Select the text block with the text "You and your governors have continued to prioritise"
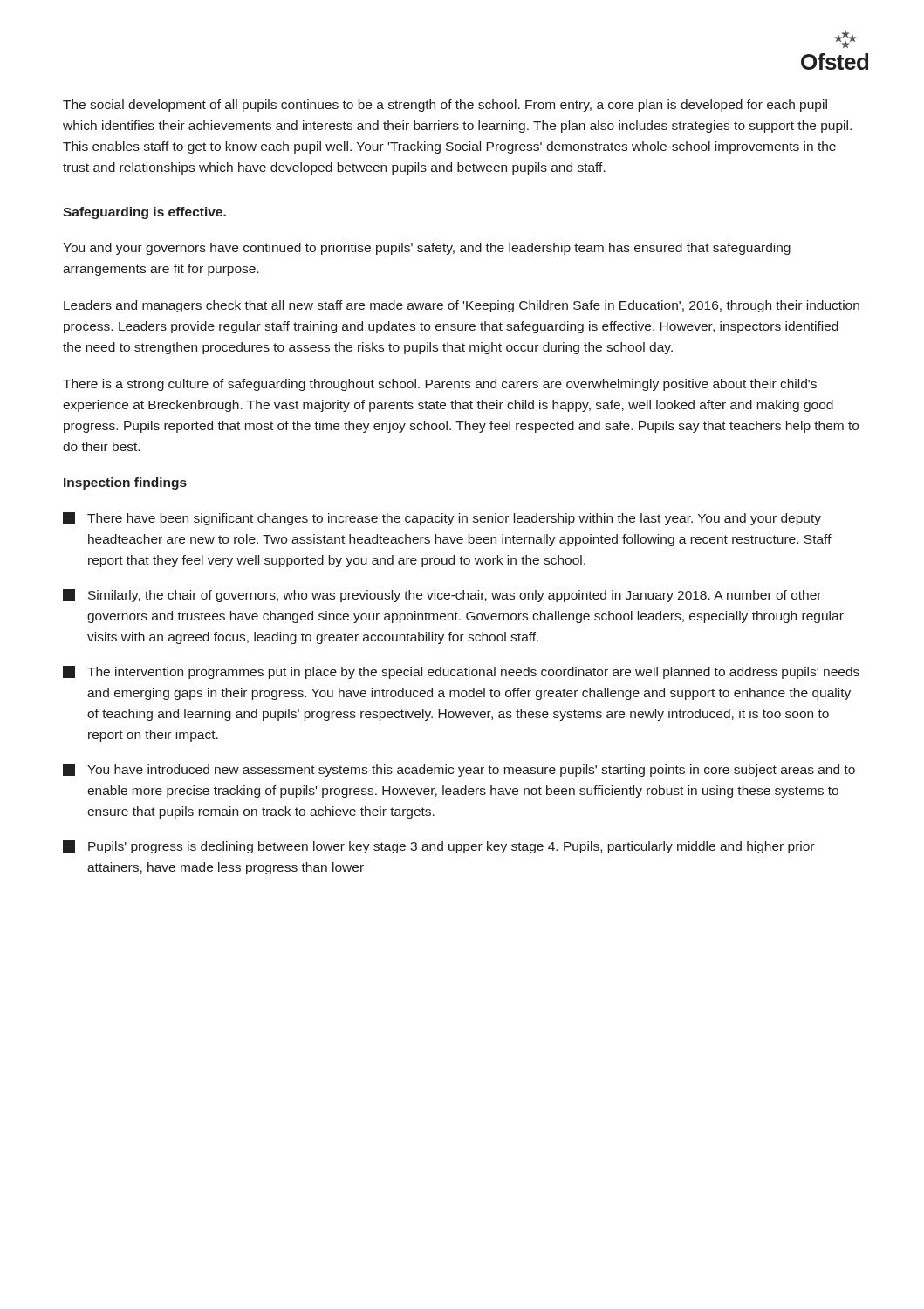 (x=427, y=258)
